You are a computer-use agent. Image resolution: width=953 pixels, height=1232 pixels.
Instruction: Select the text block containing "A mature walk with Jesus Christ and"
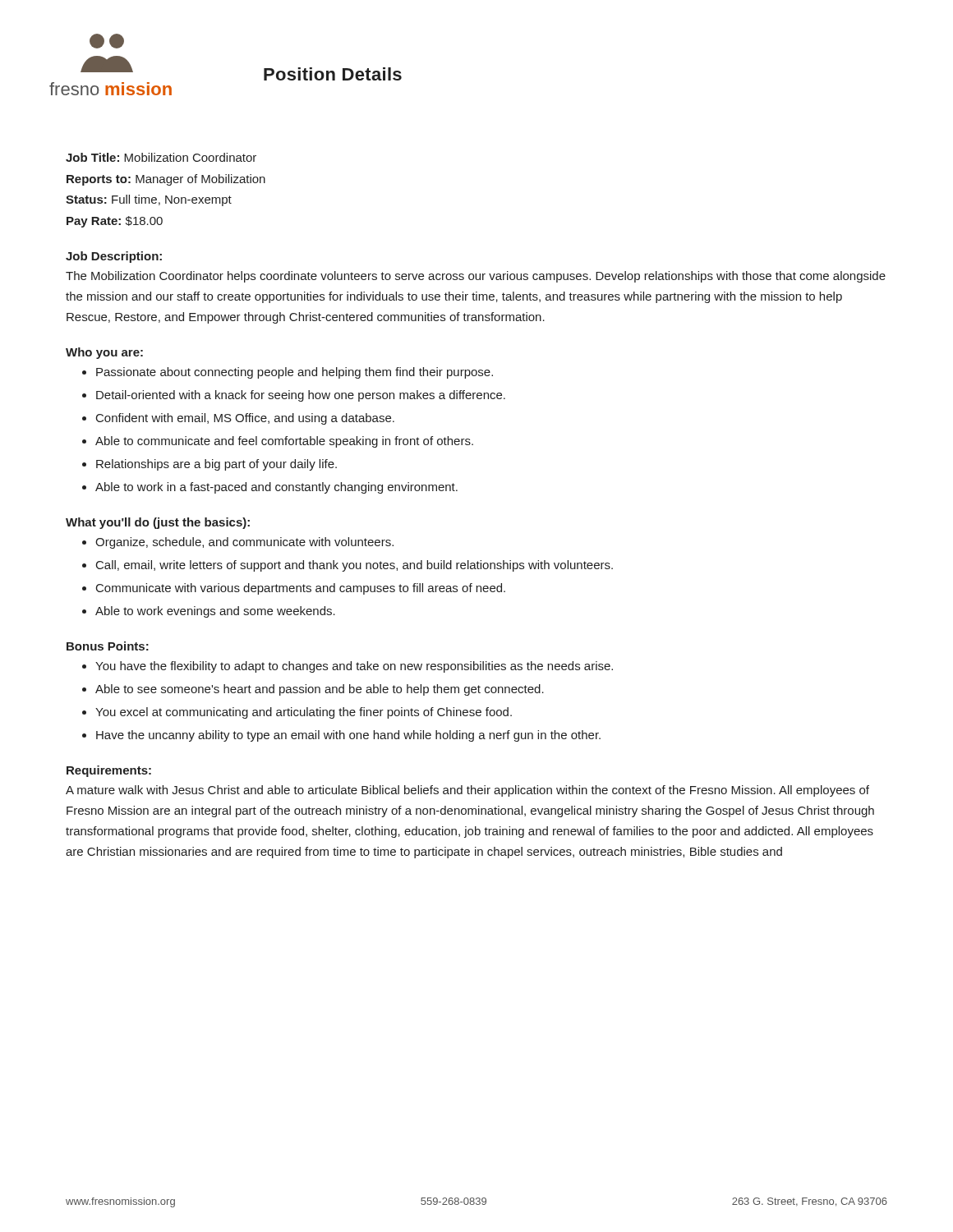(470, 820)
